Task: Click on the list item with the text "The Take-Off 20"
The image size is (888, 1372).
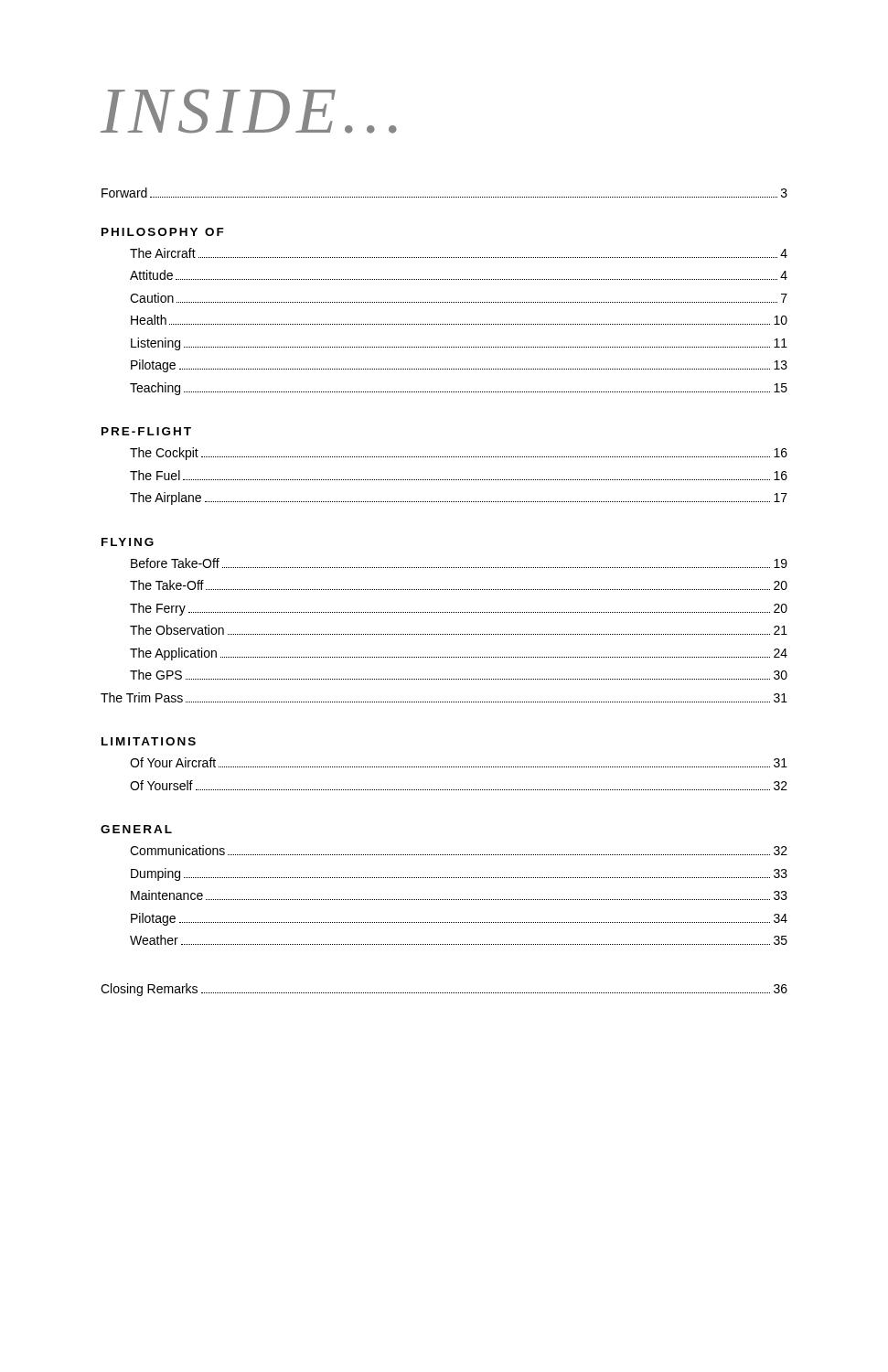Action: pos(459,586)
